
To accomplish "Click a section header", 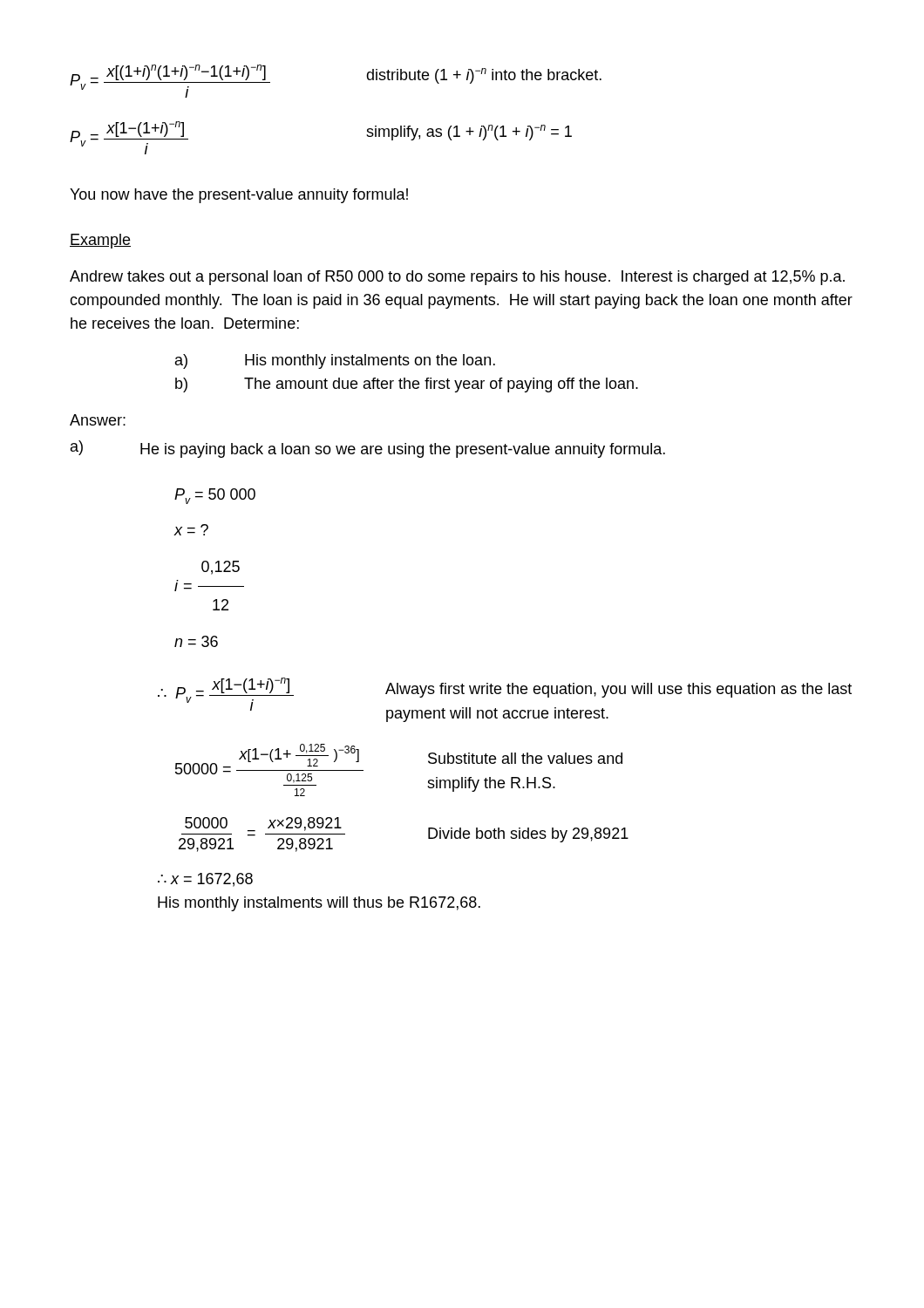I will click(x=100, y=240).
